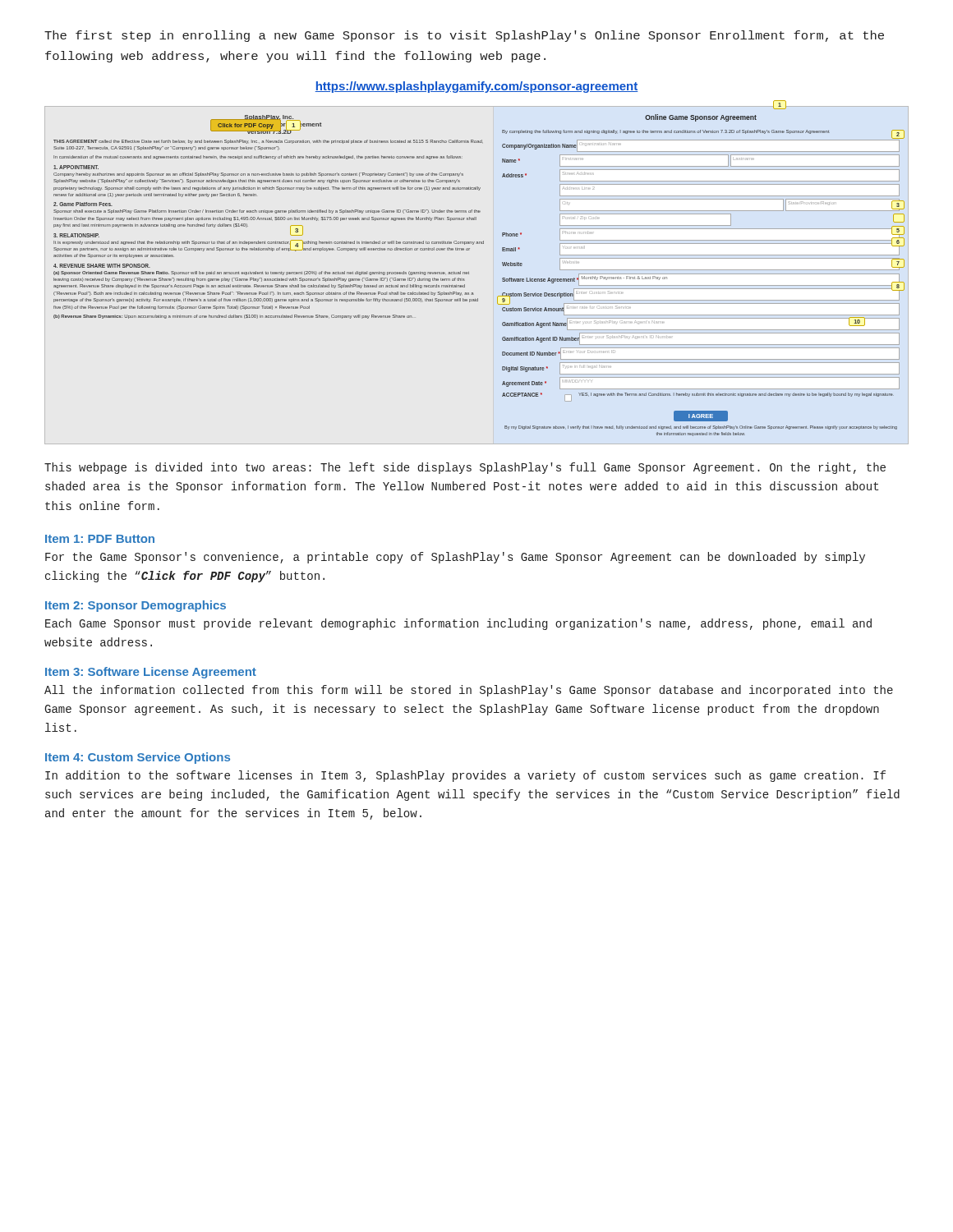
Task: Locate the text block starting "Each Game Sponsor"
Action: pyautogui.click(x=459, y=634)
